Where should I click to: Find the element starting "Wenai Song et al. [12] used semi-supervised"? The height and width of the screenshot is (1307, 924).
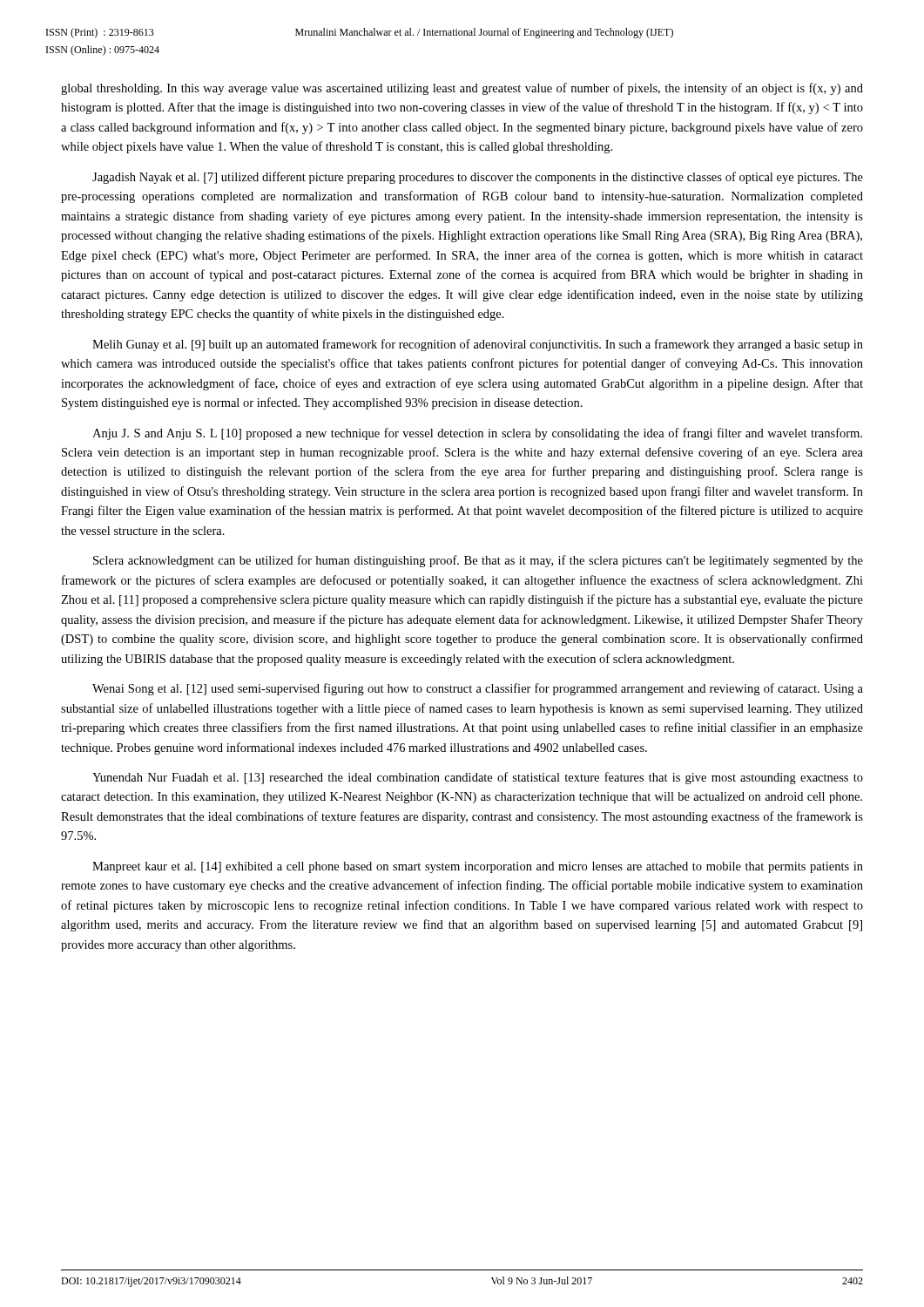[x=462, y=718]
